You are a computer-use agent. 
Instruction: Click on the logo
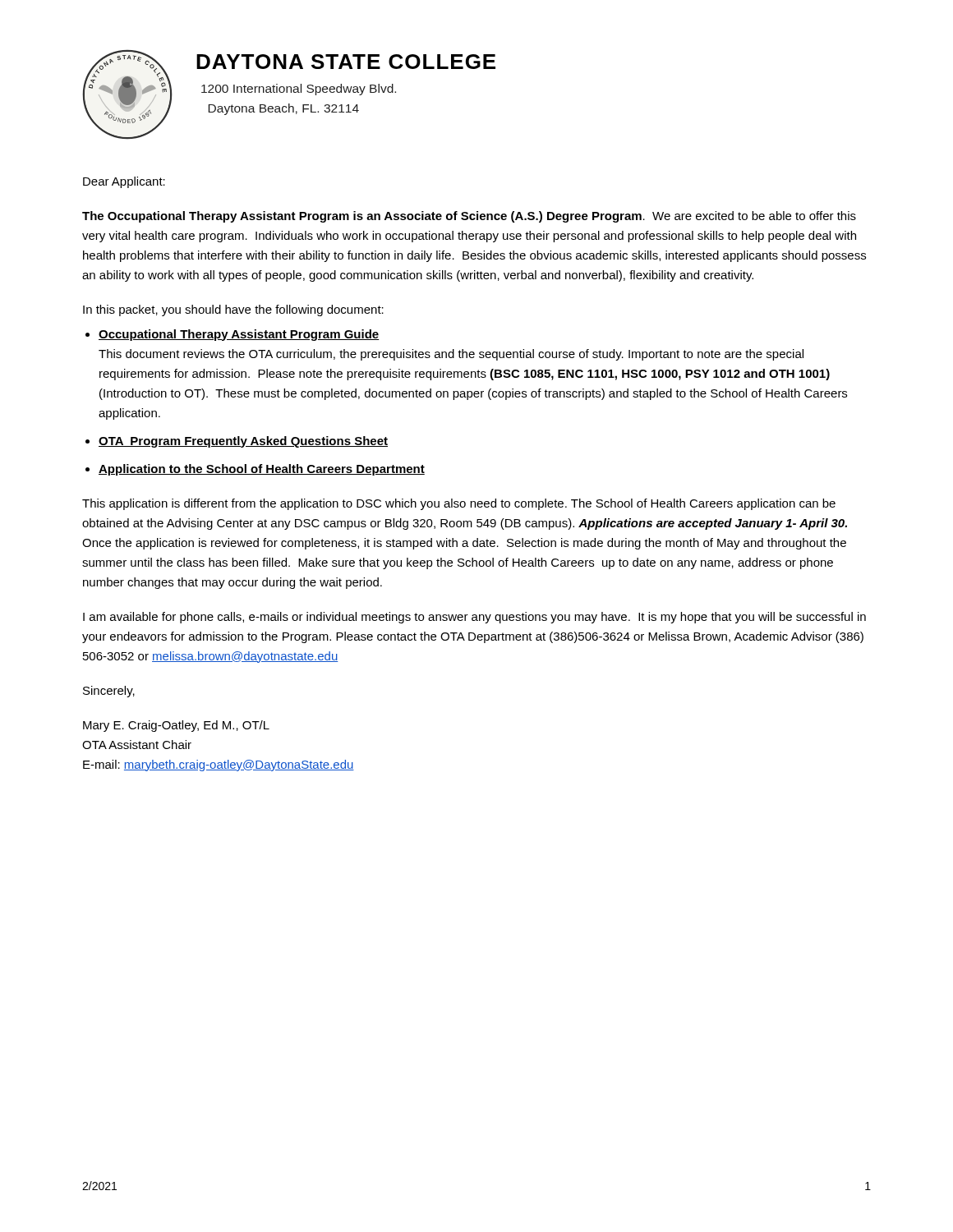point(127,94)
